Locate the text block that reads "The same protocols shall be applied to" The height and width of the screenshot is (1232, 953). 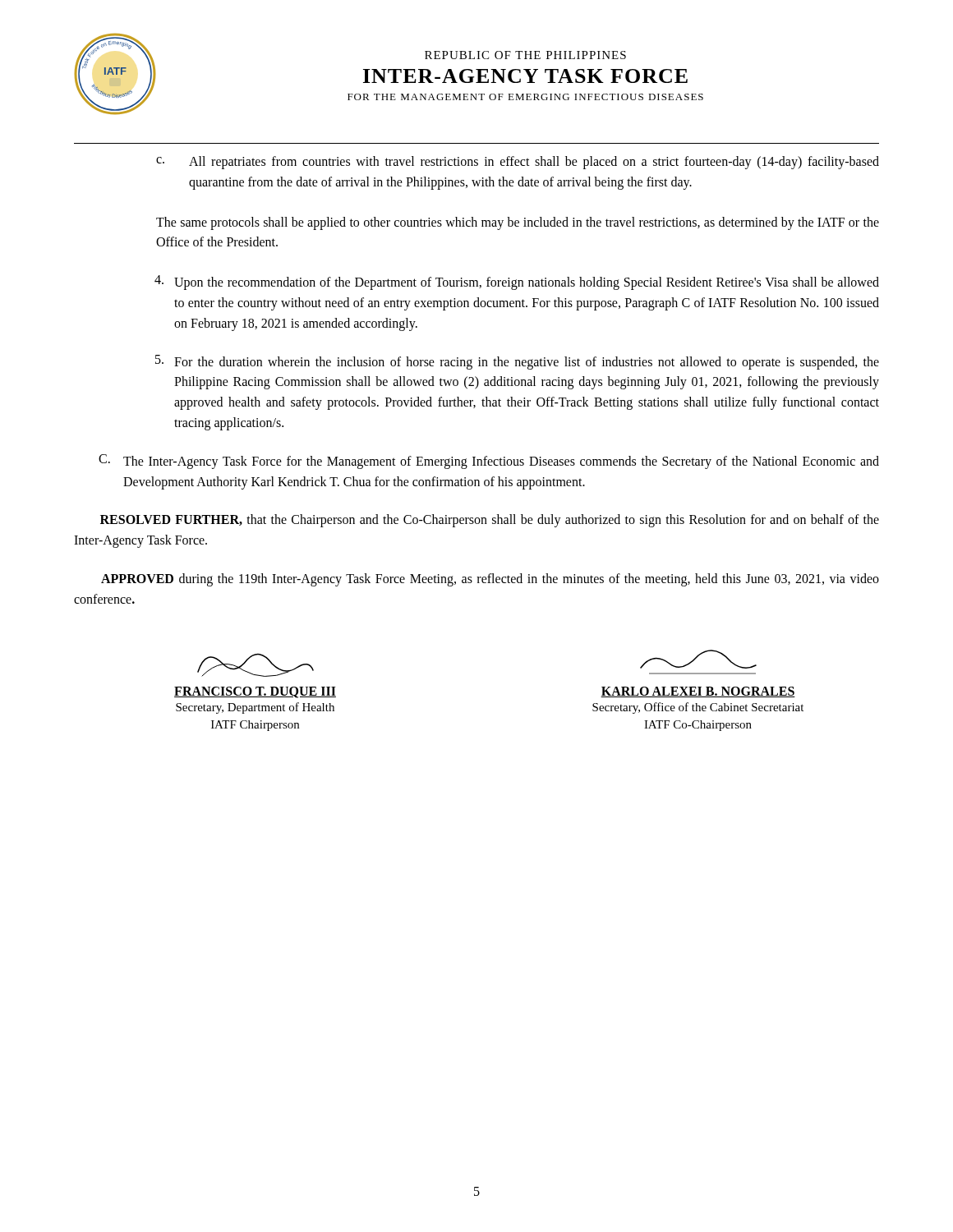click(518, 233)
